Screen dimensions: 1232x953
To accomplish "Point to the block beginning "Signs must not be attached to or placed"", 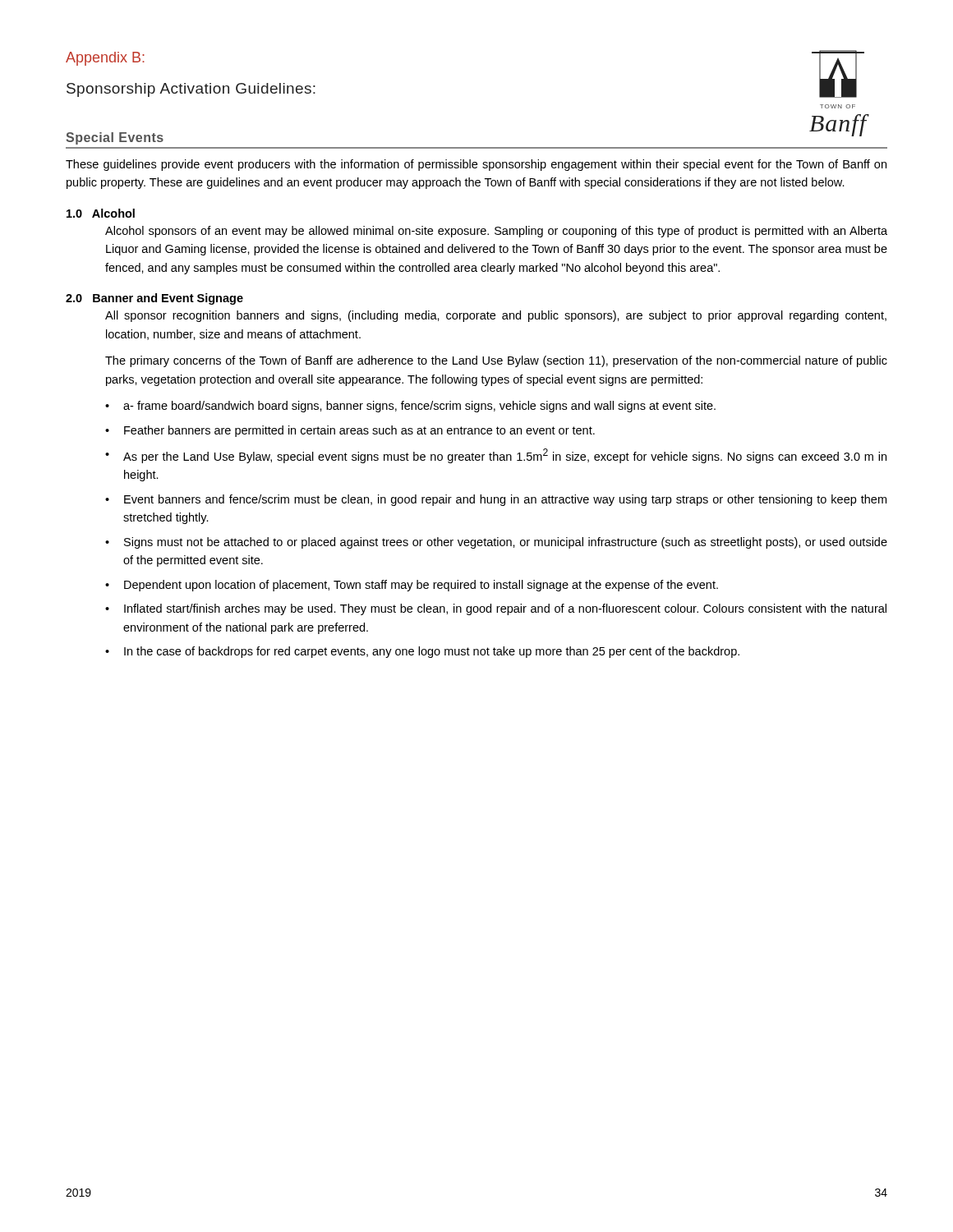I will click(x=505, y=551).
